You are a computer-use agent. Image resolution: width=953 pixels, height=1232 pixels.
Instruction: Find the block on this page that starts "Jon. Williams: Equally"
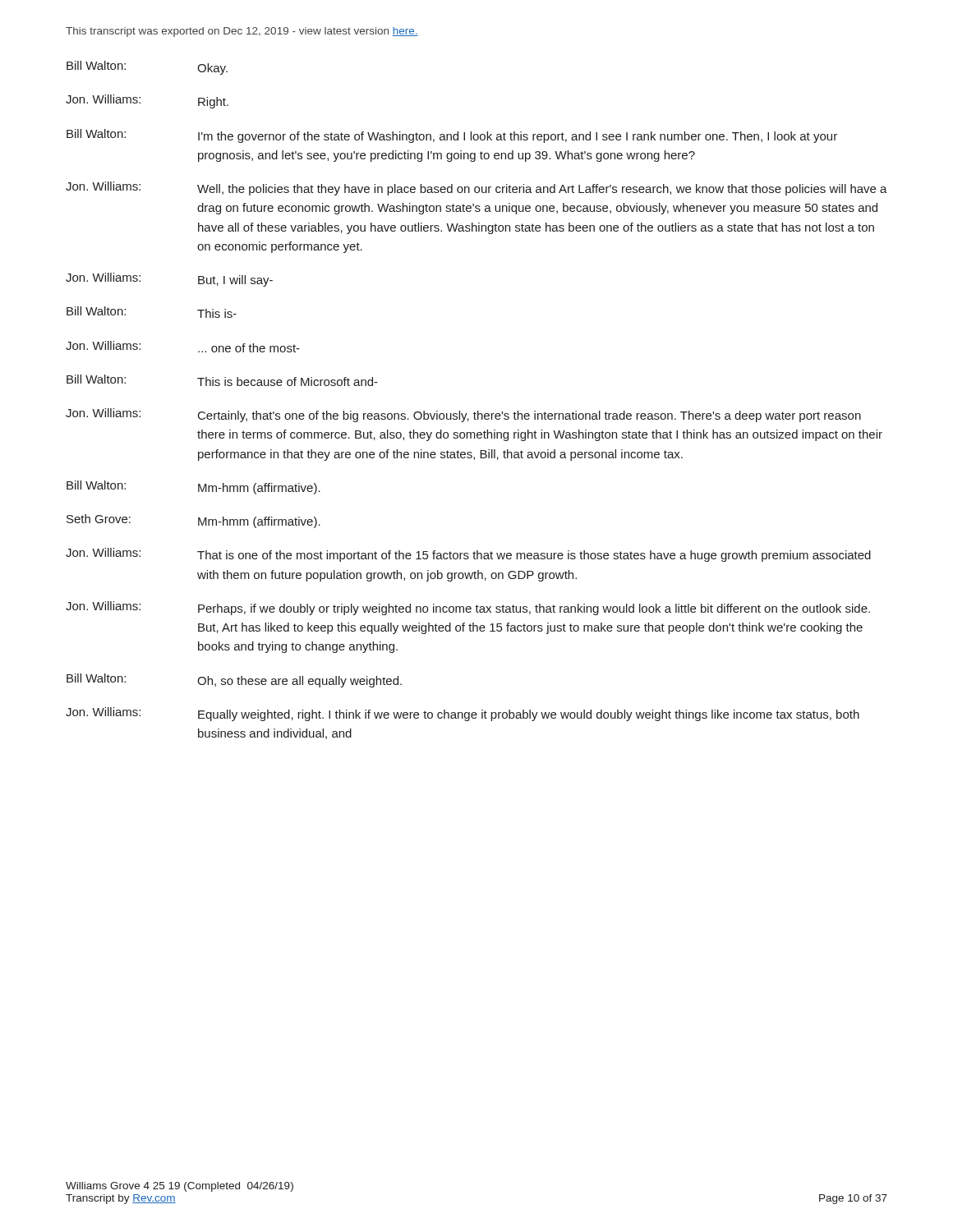(x=476, y=724)
